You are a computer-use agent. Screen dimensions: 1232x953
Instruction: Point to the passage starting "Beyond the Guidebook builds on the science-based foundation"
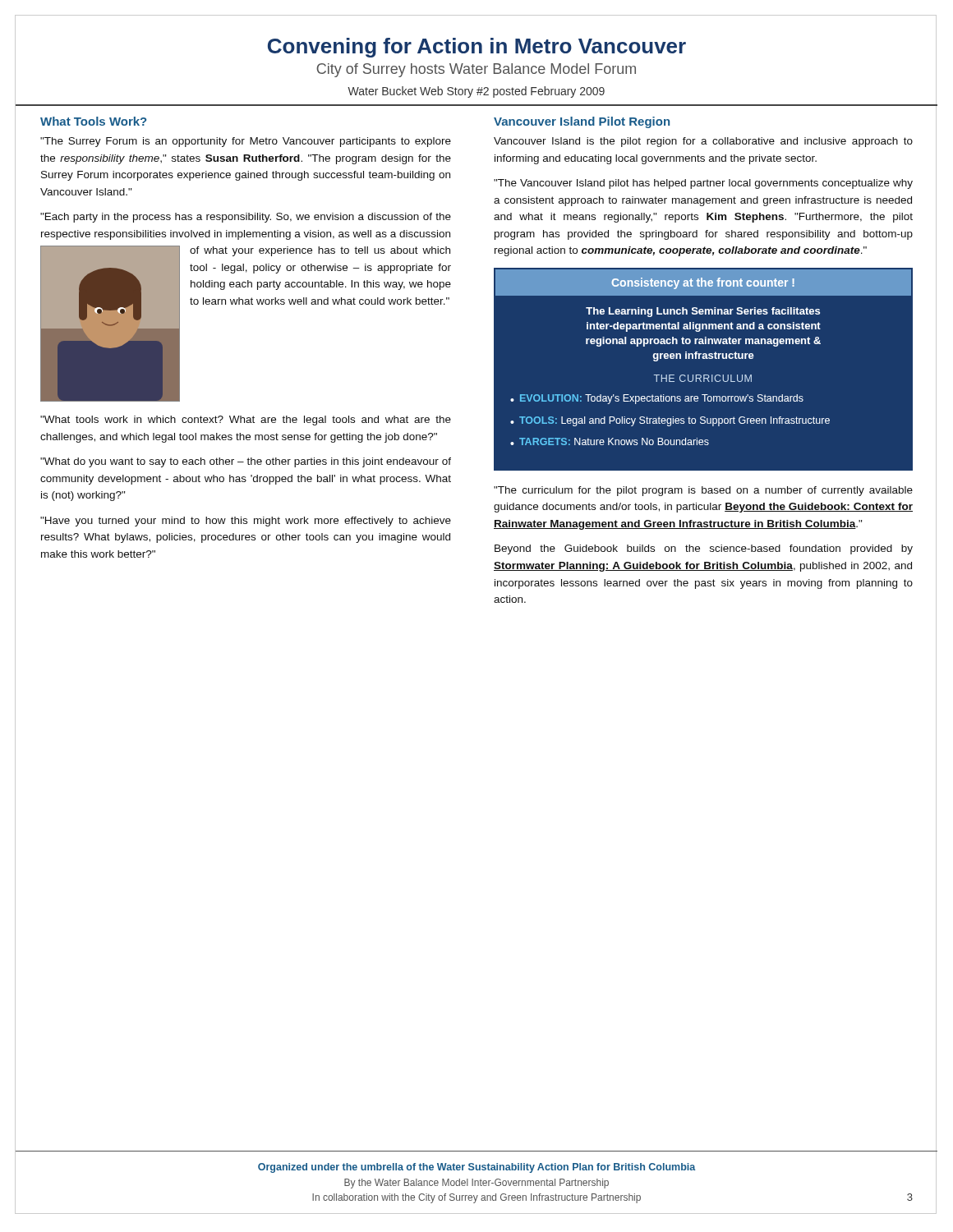tap(703, 574)
